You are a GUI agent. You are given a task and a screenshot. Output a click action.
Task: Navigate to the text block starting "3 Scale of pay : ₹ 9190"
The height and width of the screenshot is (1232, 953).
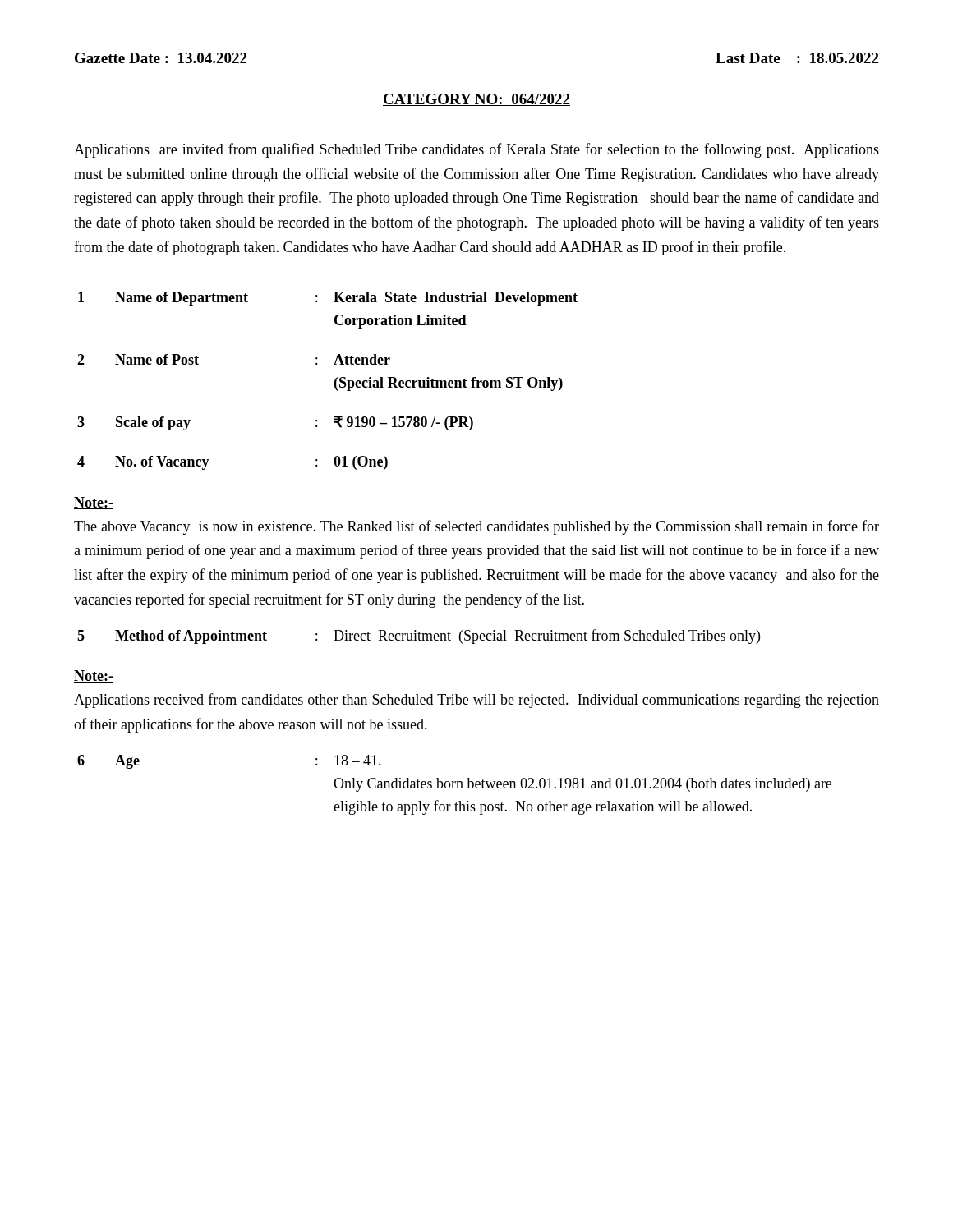tap(476, 423)
